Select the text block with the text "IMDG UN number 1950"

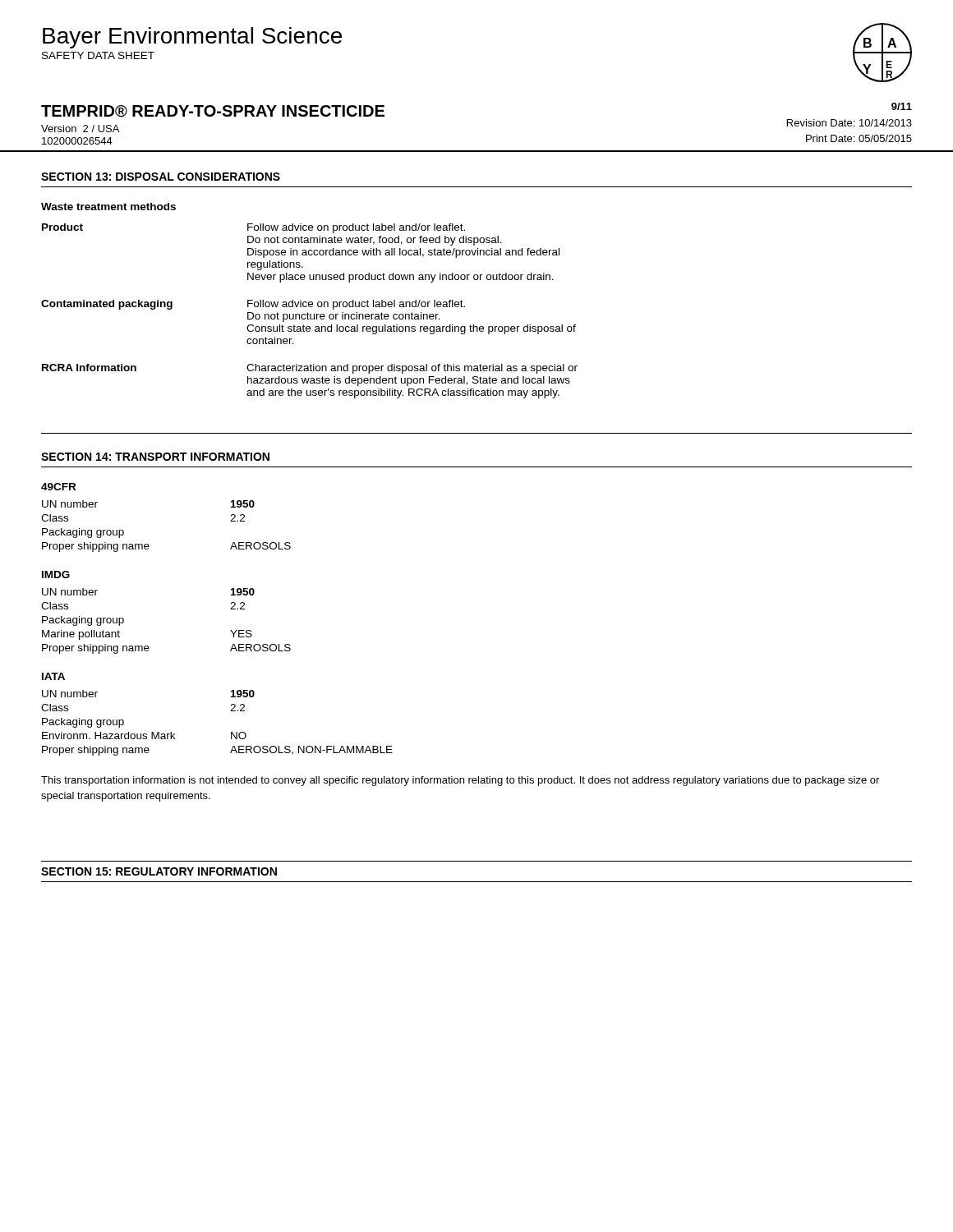point(56,575)
